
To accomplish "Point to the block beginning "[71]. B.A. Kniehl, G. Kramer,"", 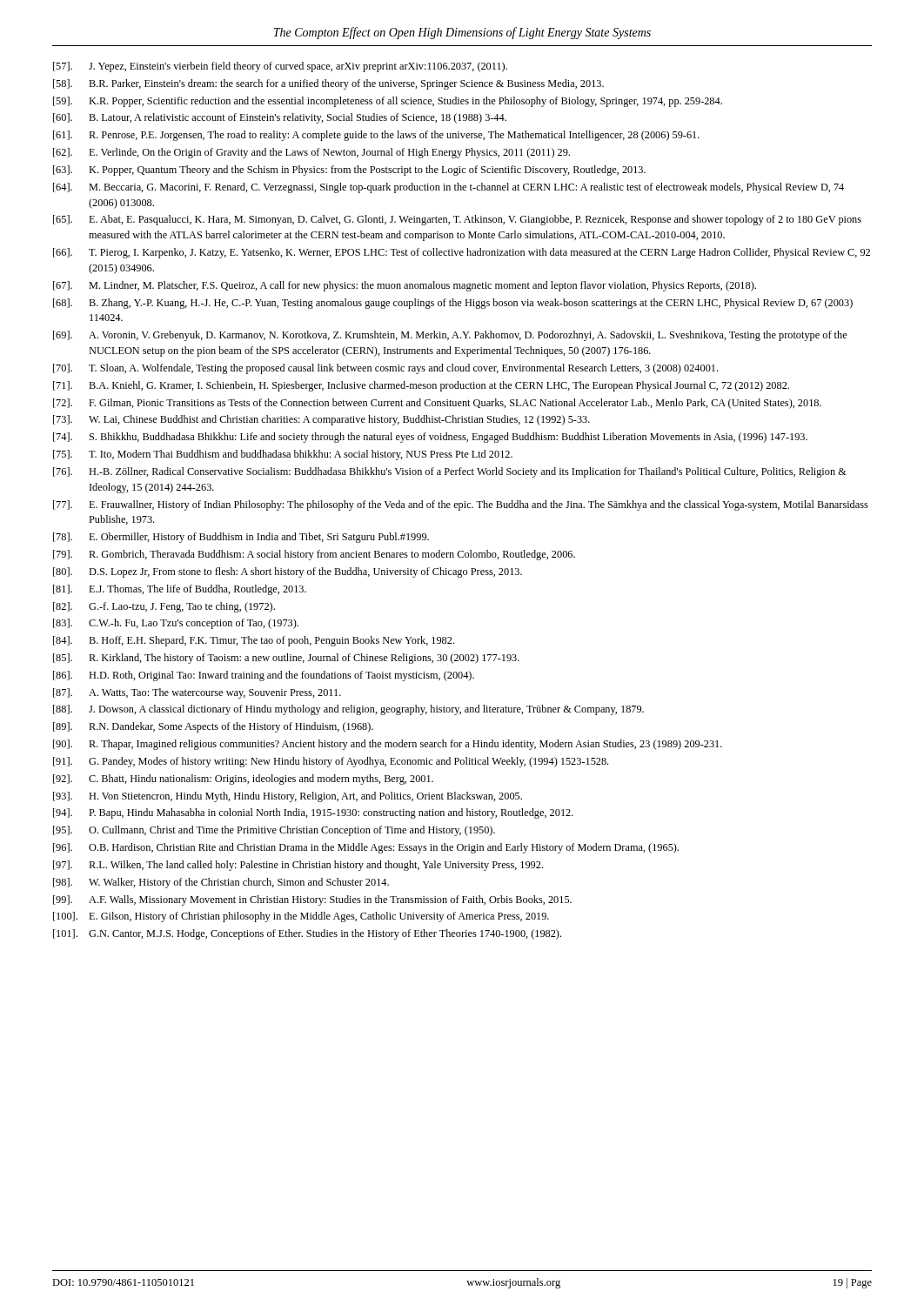I will pyautogui.click(x=462, y=386).
